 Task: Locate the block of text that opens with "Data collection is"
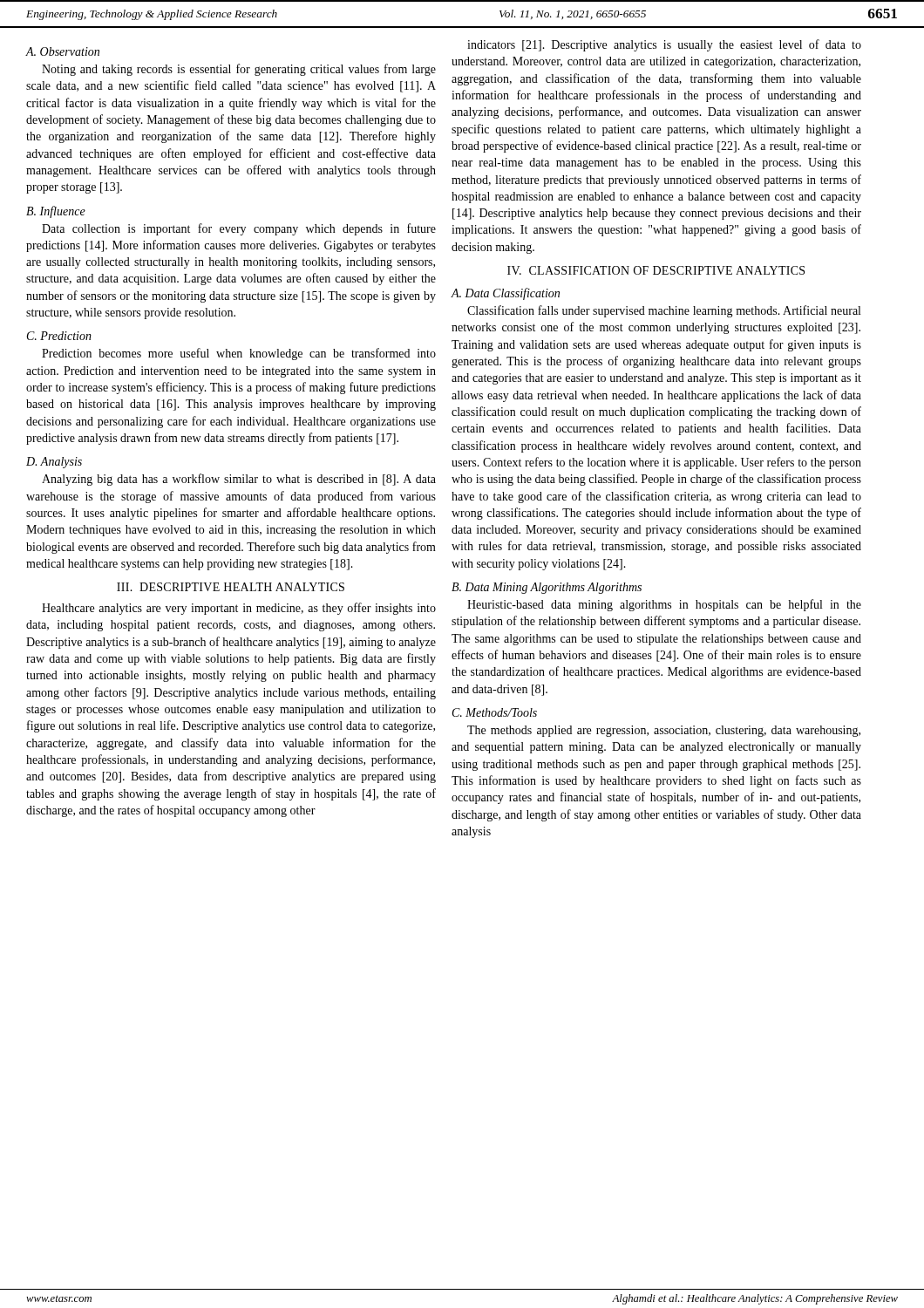coord(231,271)
